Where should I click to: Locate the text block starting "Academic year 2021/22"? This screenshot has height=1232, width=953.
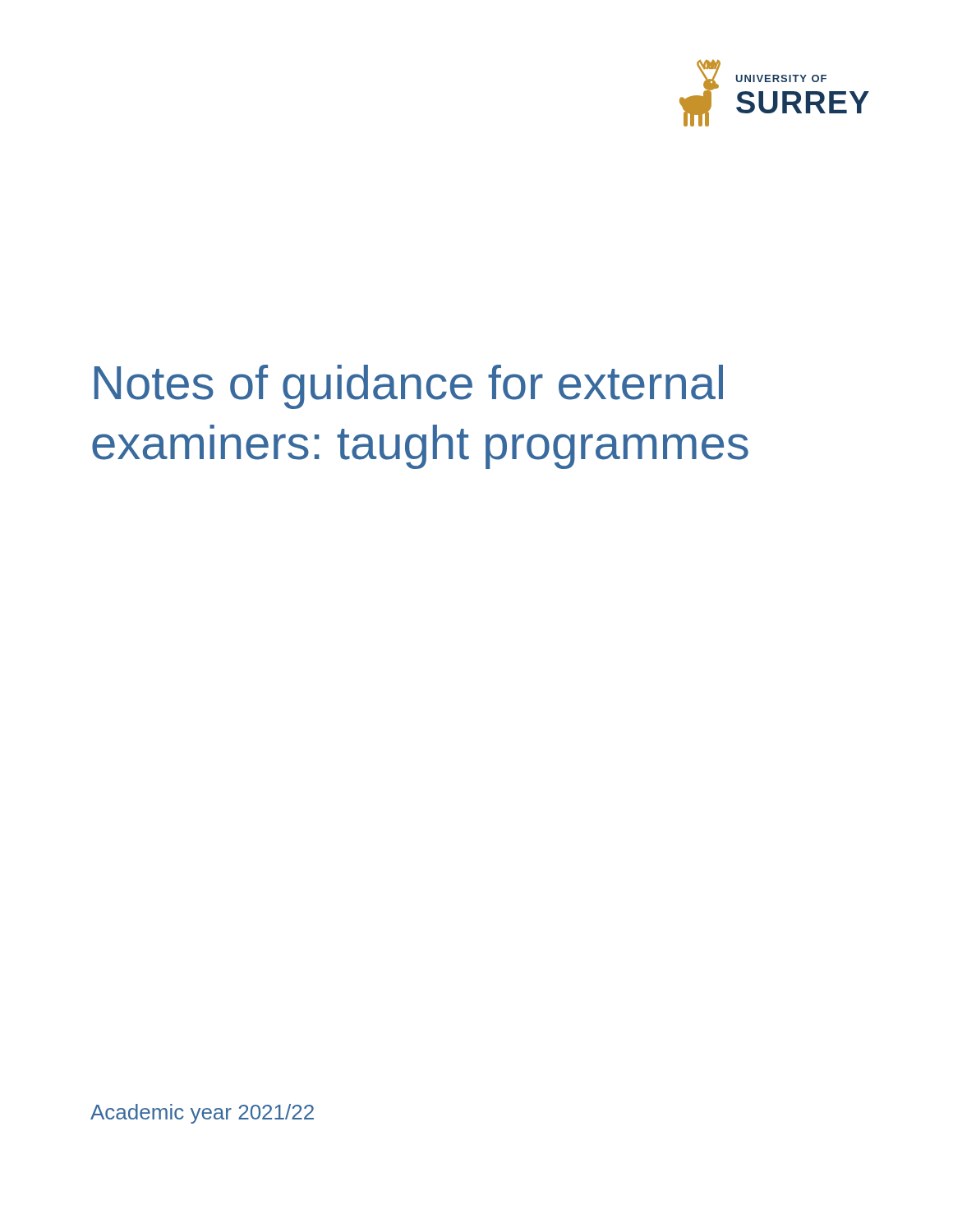[x=203, y=1112]
